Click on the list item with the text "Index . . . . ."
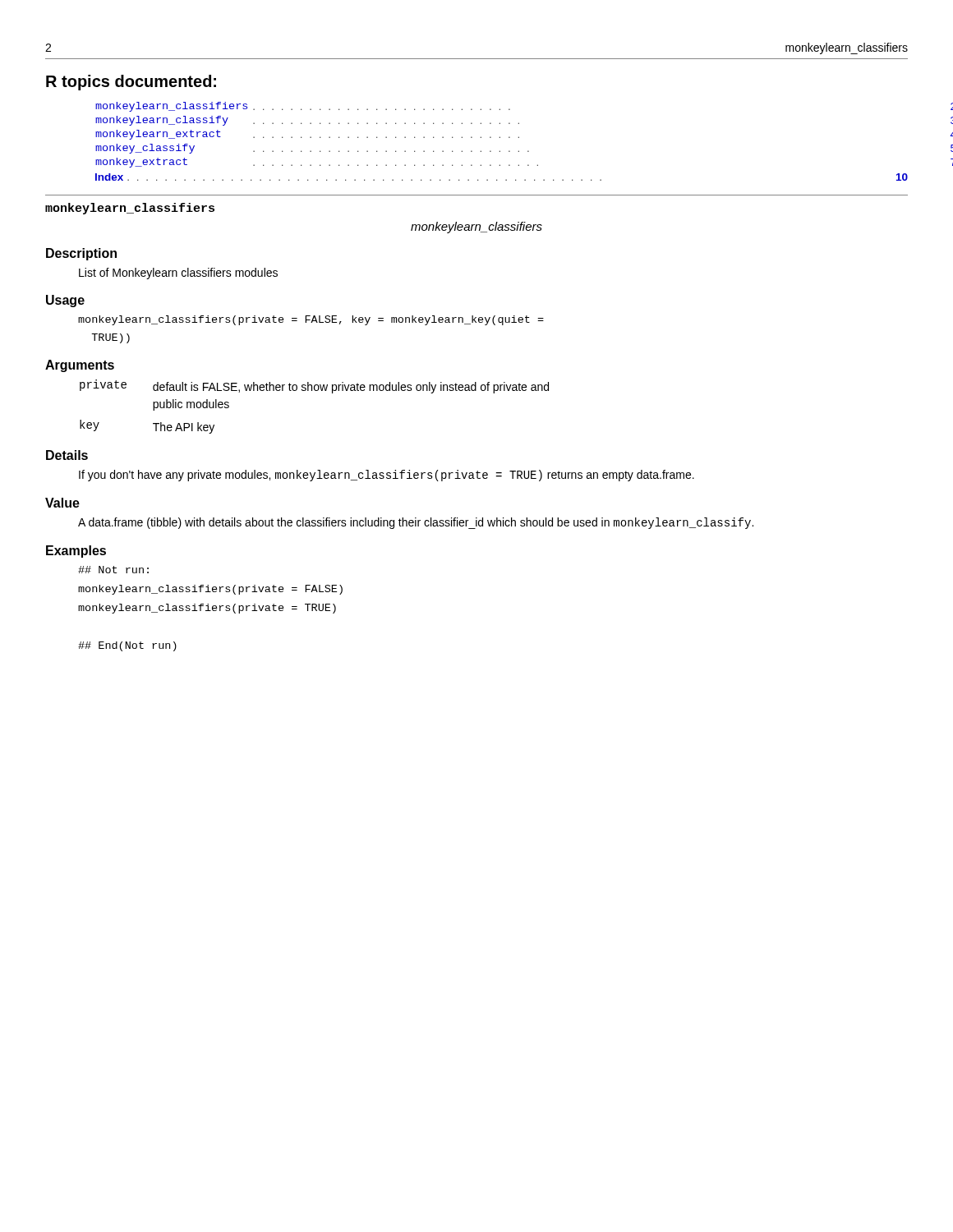 coord(501,177)
